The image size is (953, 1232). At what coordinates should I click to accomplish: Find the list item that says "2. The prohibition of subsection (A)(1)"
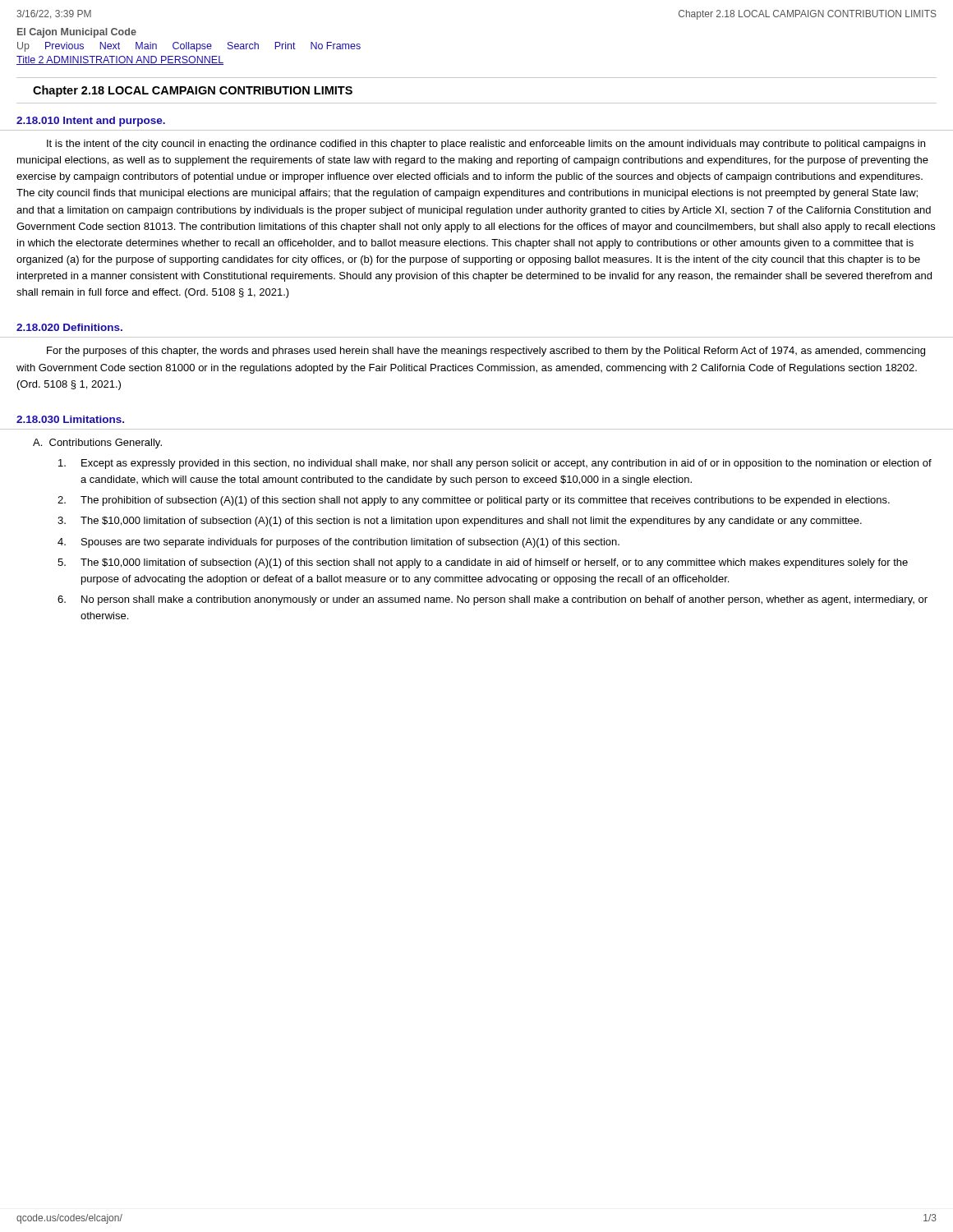coord(497,500)
